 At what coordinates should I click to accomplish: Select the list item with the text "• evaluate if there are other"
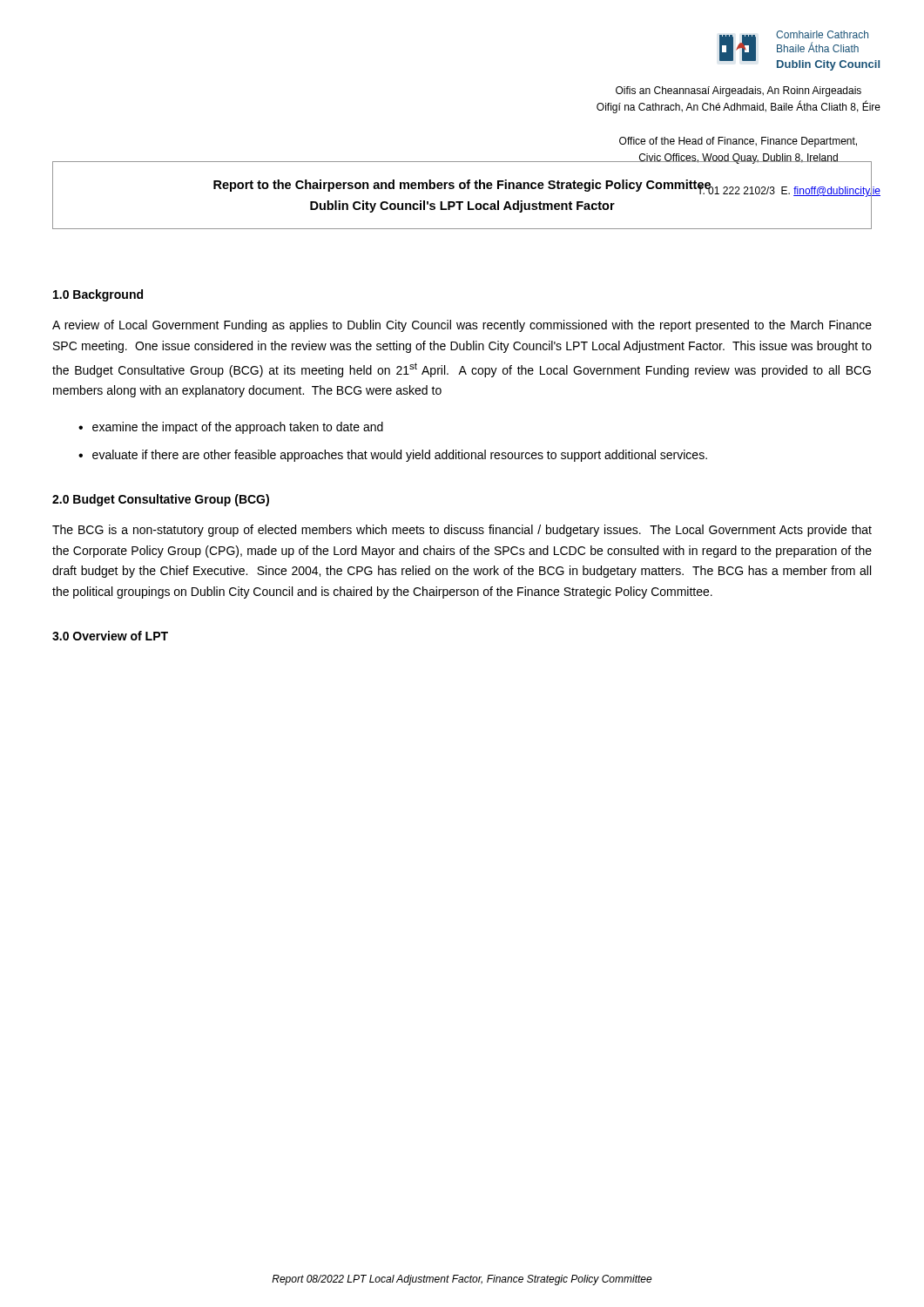tap(393, 456)
